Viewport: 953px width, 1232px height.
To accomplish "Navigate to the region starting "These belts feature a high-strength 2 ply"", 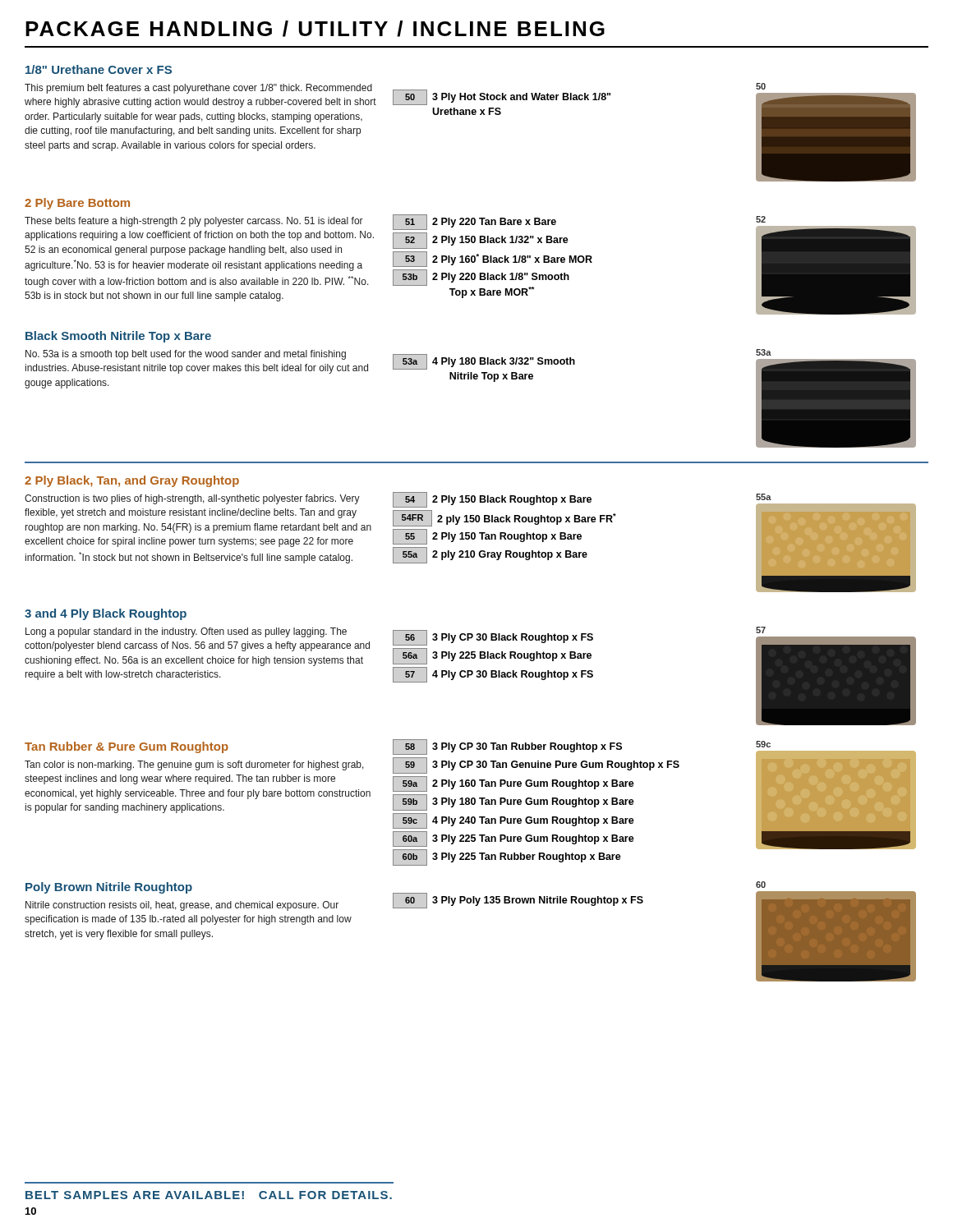I will (200, 258).
